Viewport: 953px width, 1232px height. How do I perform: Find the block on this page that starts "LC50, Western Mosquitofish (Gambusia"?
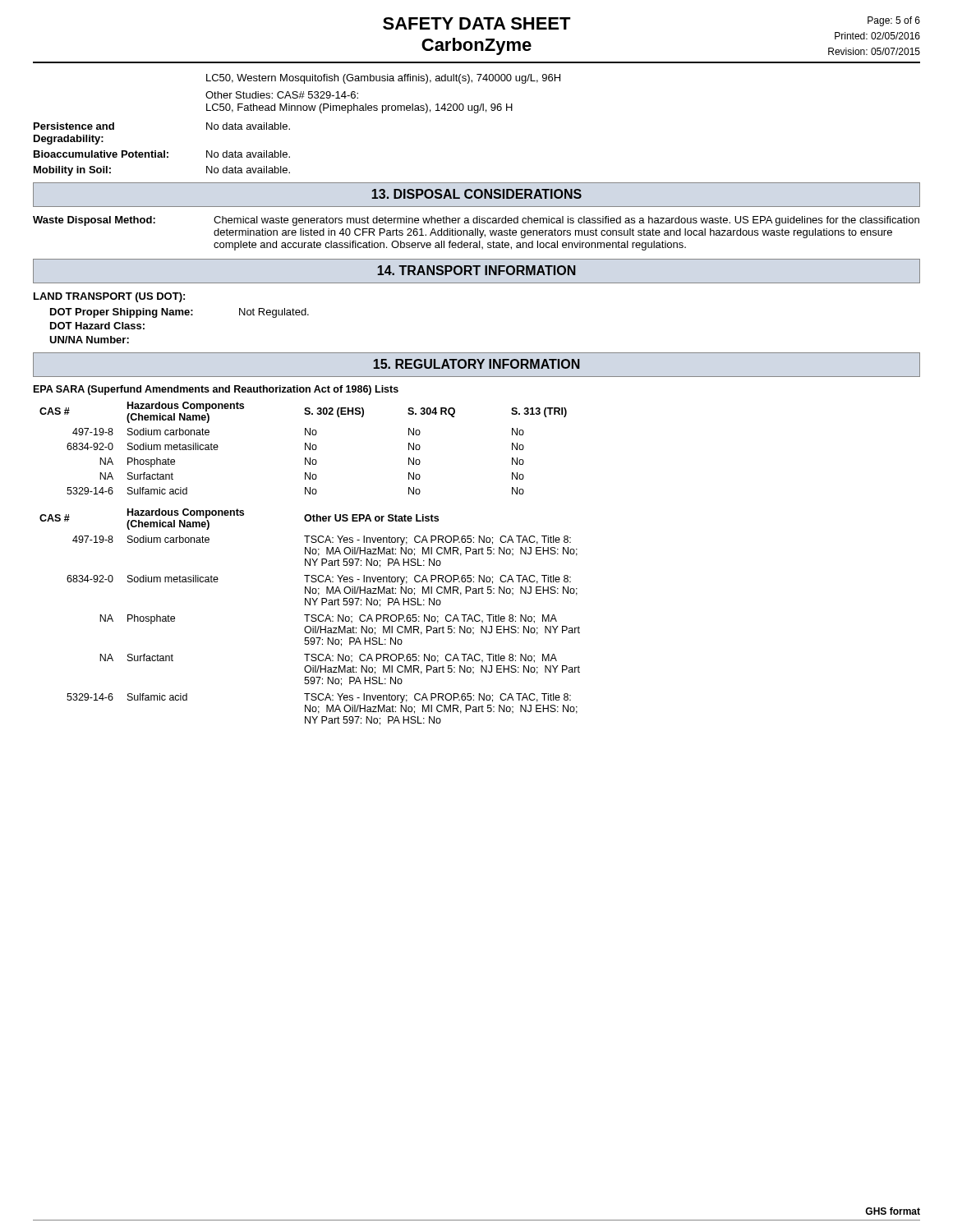383,77
